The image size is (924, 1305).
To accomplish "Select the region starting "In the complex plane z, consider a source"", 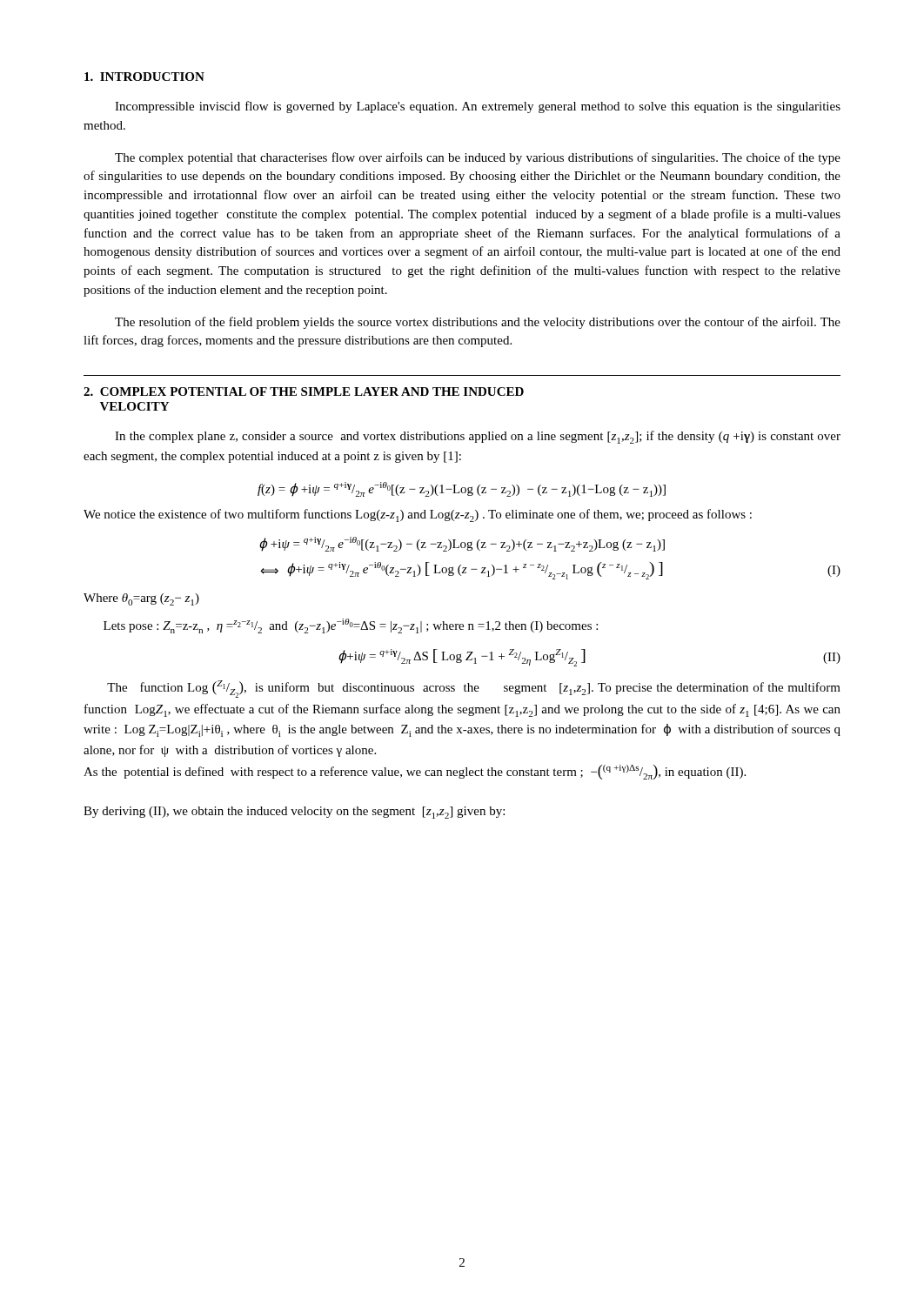I will coord(462,447).
